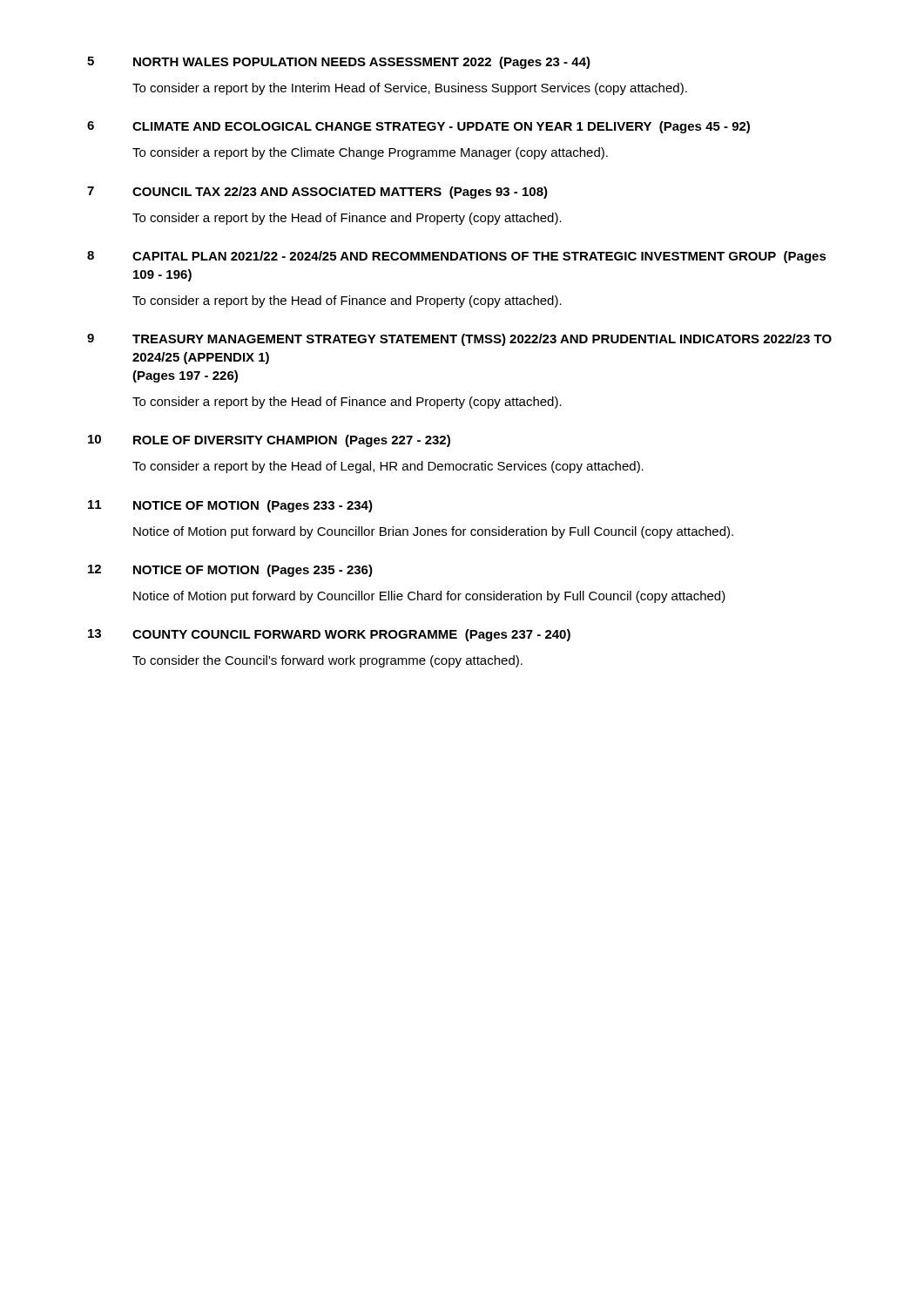Locate the block of text that opens with "13 COUNTY COUNCIL FORWARD WORK"
924x1307 pixels.
point(469,647)
